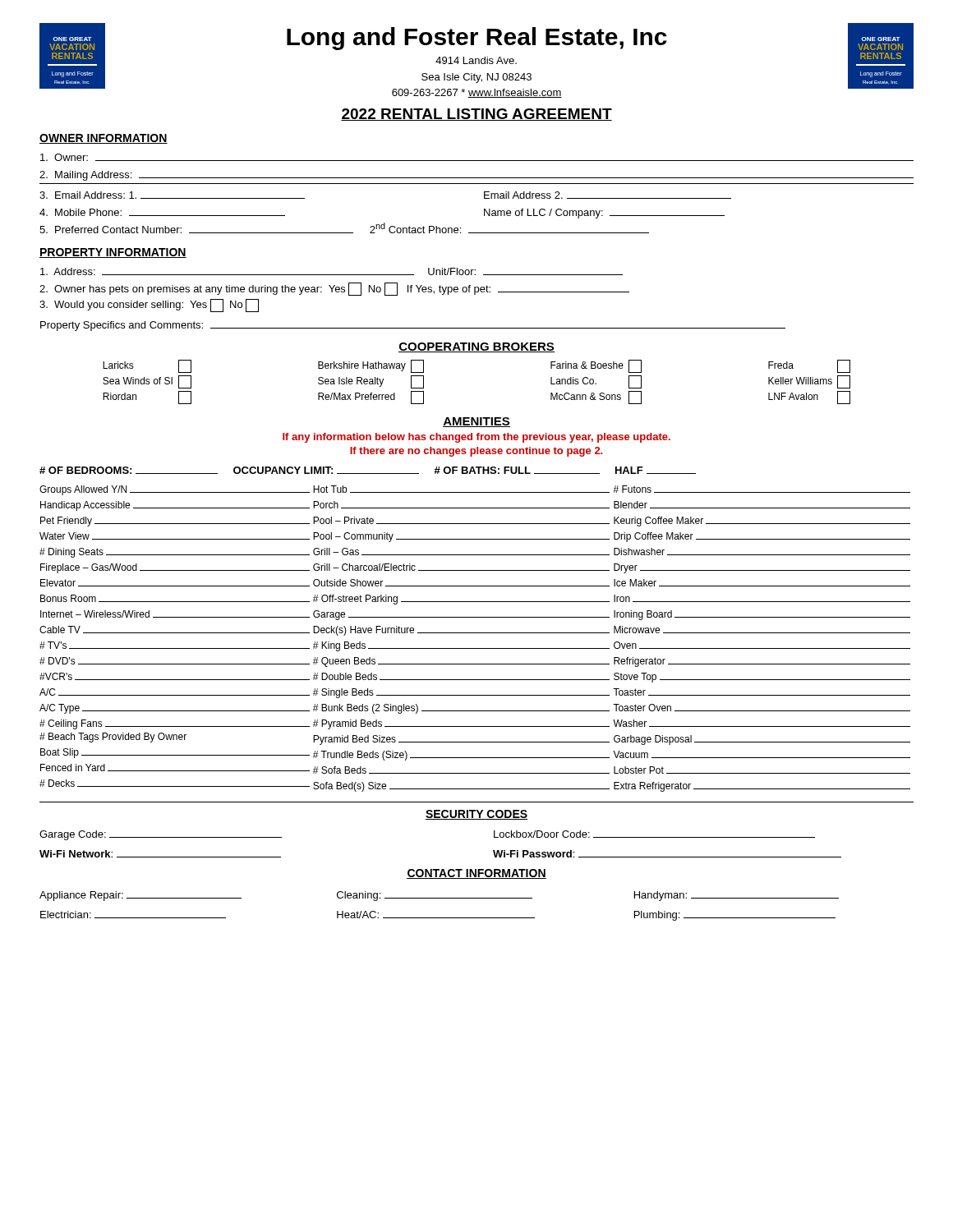Find the block on this page that starts "LaricksSea Winds of SIRiordan Berkshire HathawaySea Isle RealtyRe/Max"
The height and width of the screenshot is (1232, 953).
click(118, 366)
